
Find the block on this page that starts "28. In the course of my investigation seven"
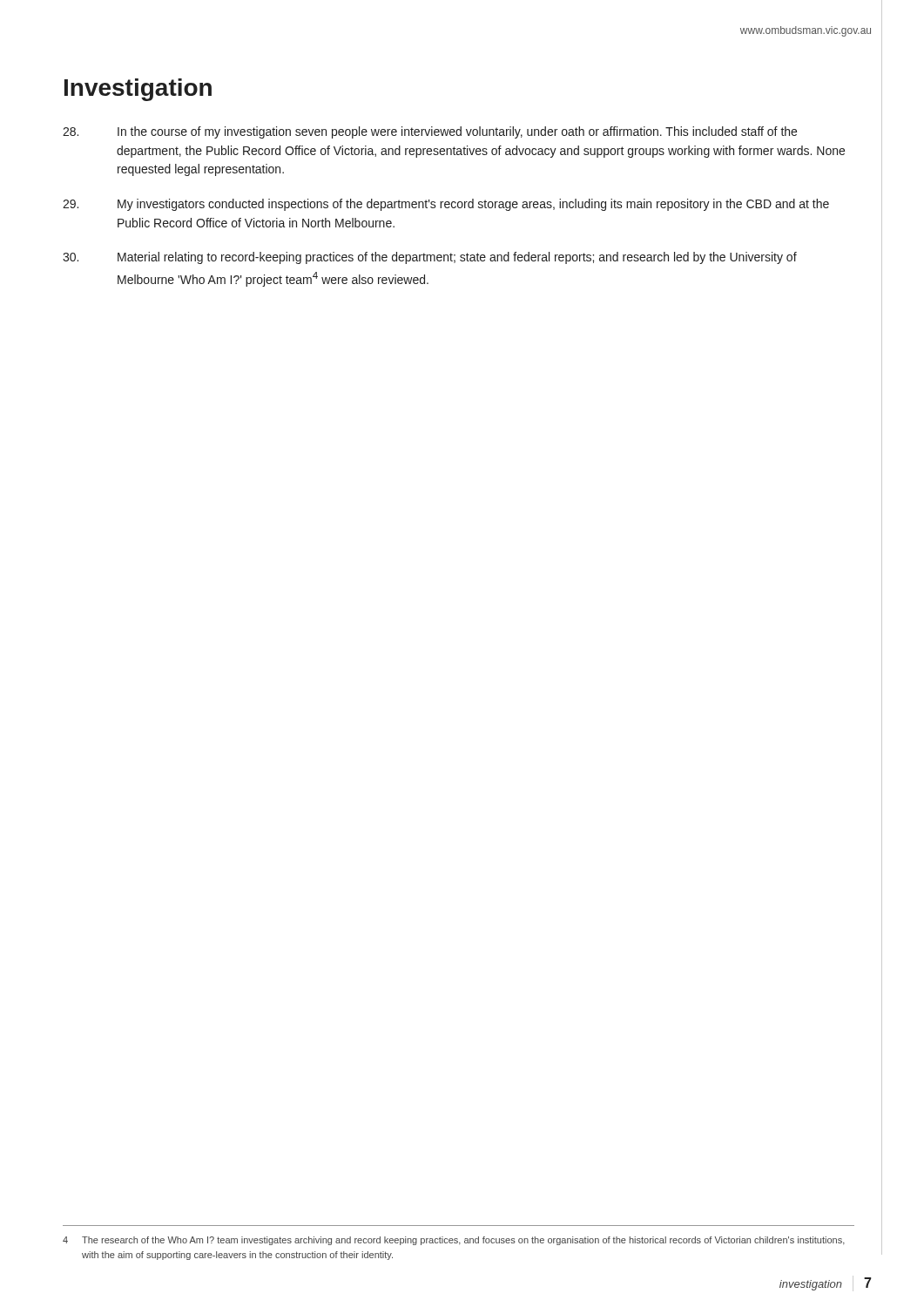tap(459, 151)
